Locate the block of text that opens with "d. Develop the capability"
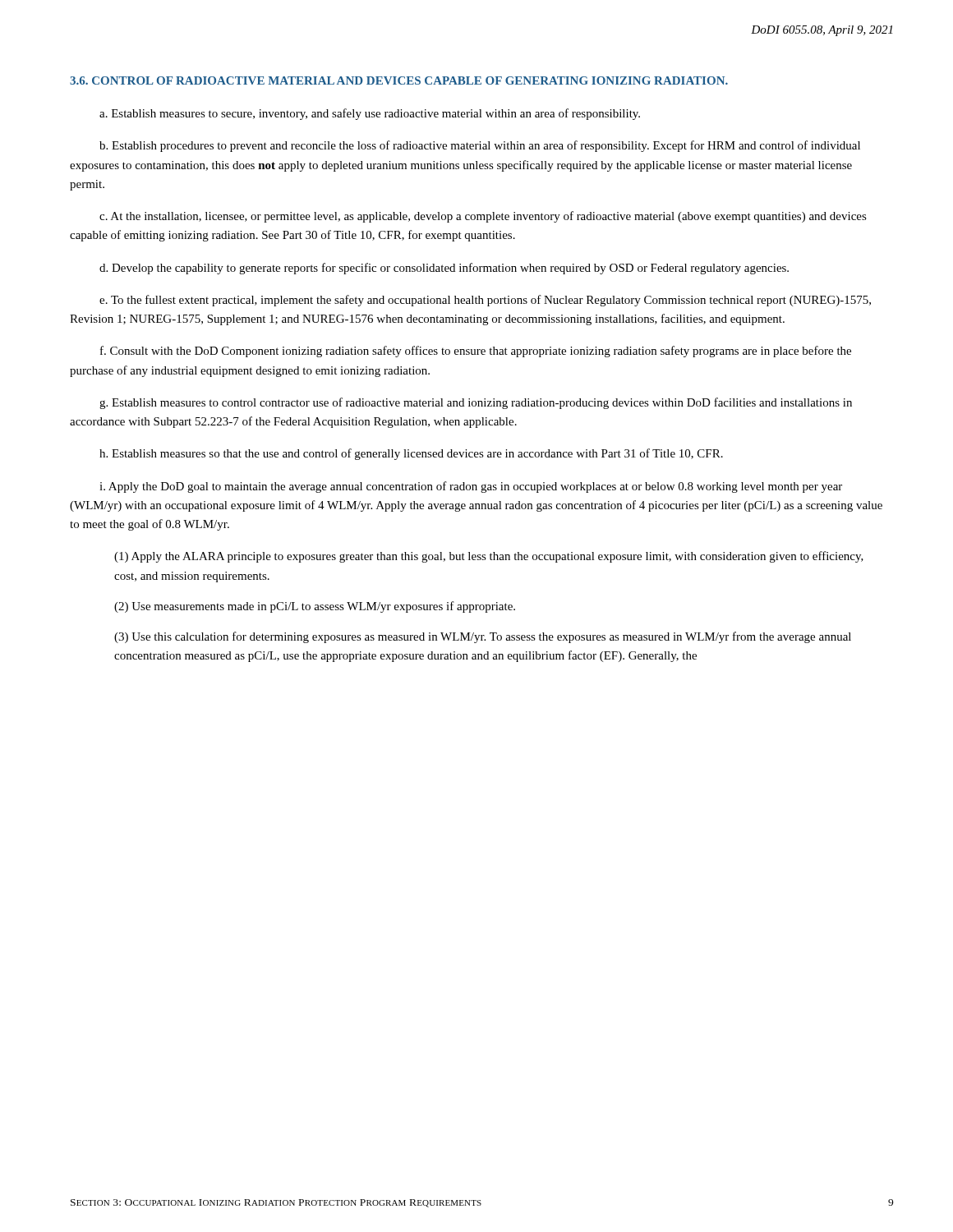 445,267
